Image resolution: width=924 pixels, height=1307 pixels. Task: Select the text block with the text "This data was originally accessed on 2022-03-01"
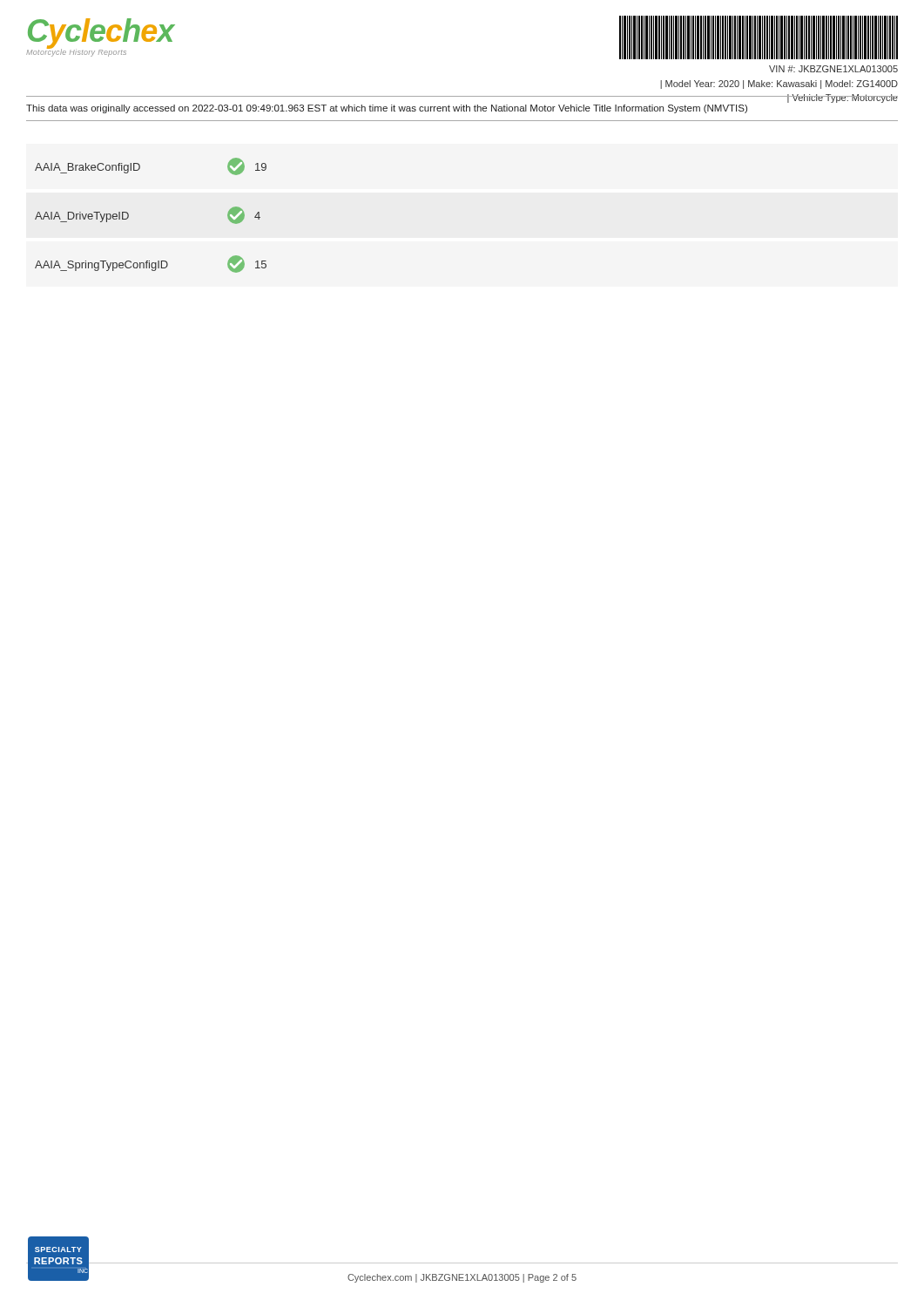pyautogui.click(x=387, y=108)
